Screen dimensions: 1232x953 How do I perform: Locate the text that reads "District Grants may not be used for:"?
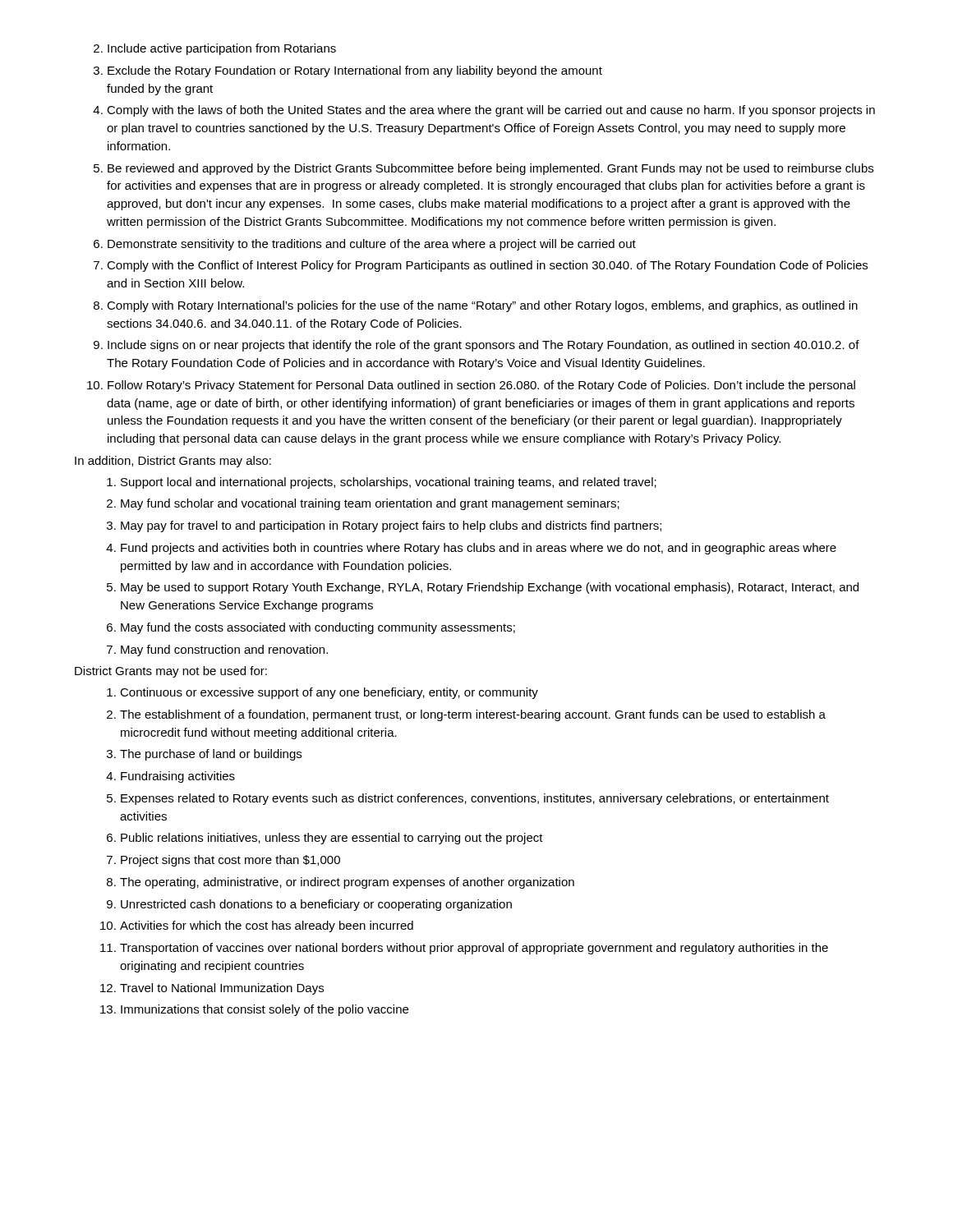[x=171, y=671]
